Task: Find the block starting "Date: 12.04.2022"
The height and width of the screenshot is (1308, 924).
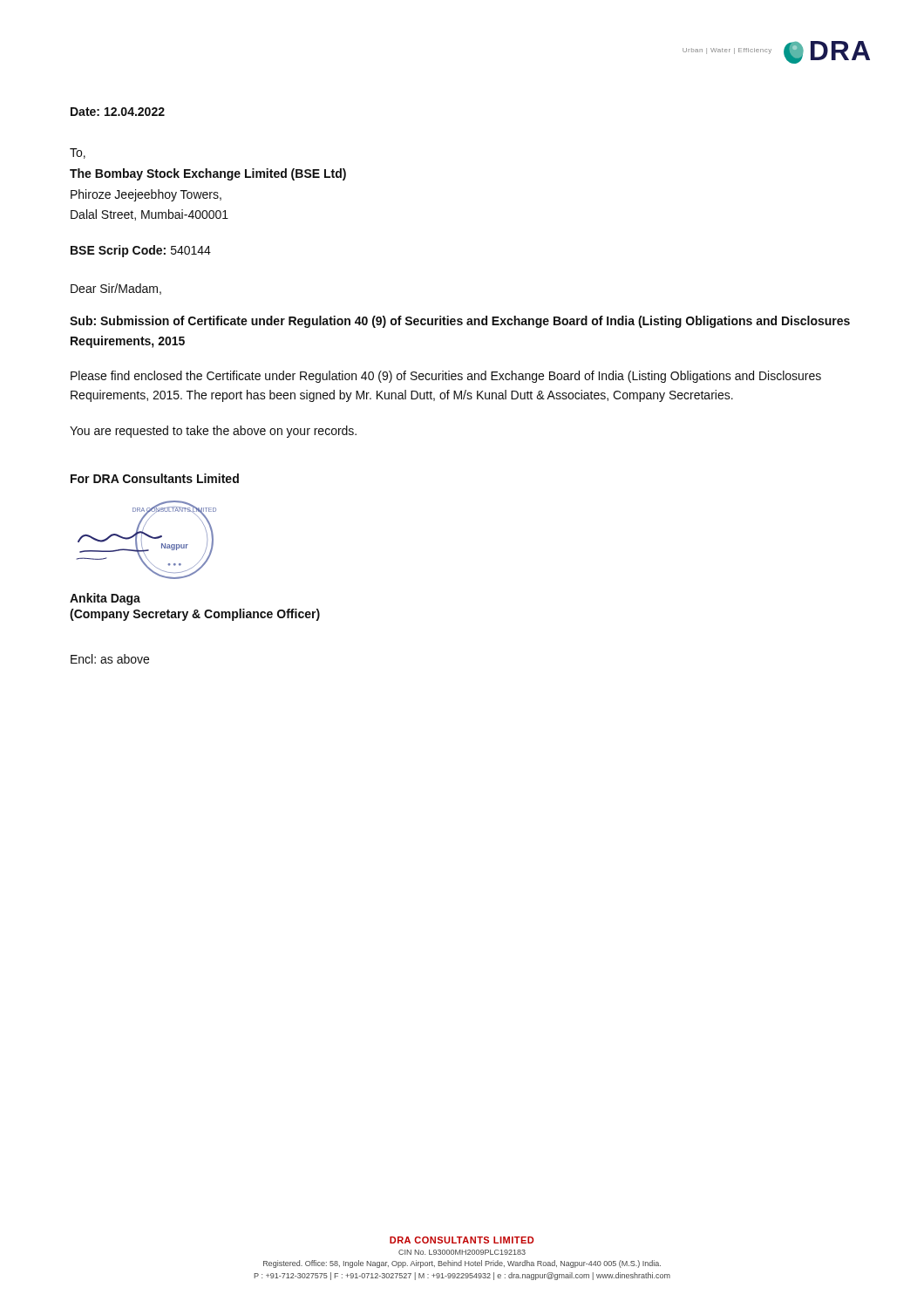Action: (117, 112)
